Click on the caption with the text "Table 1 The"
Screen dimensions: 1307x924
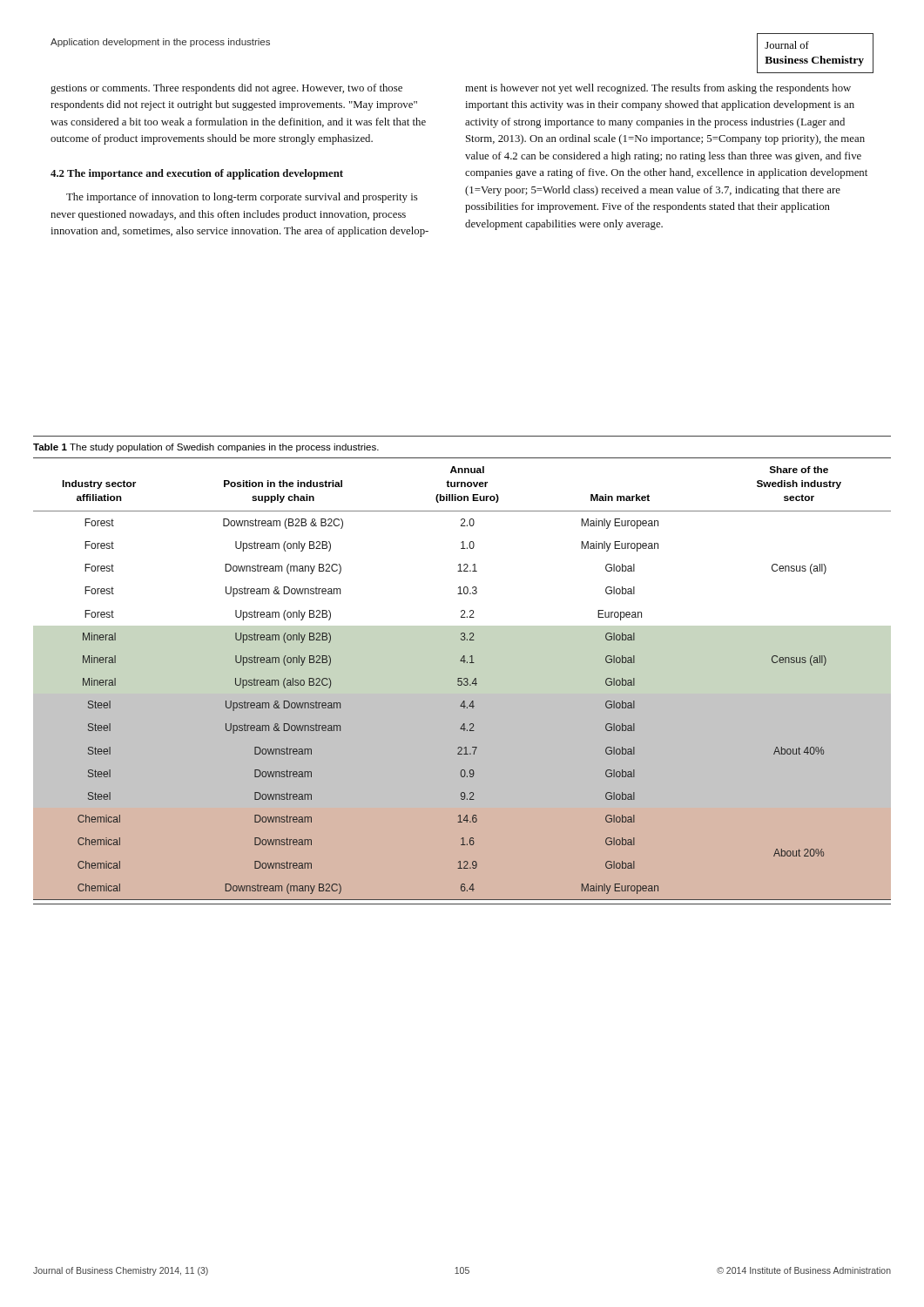206,447
